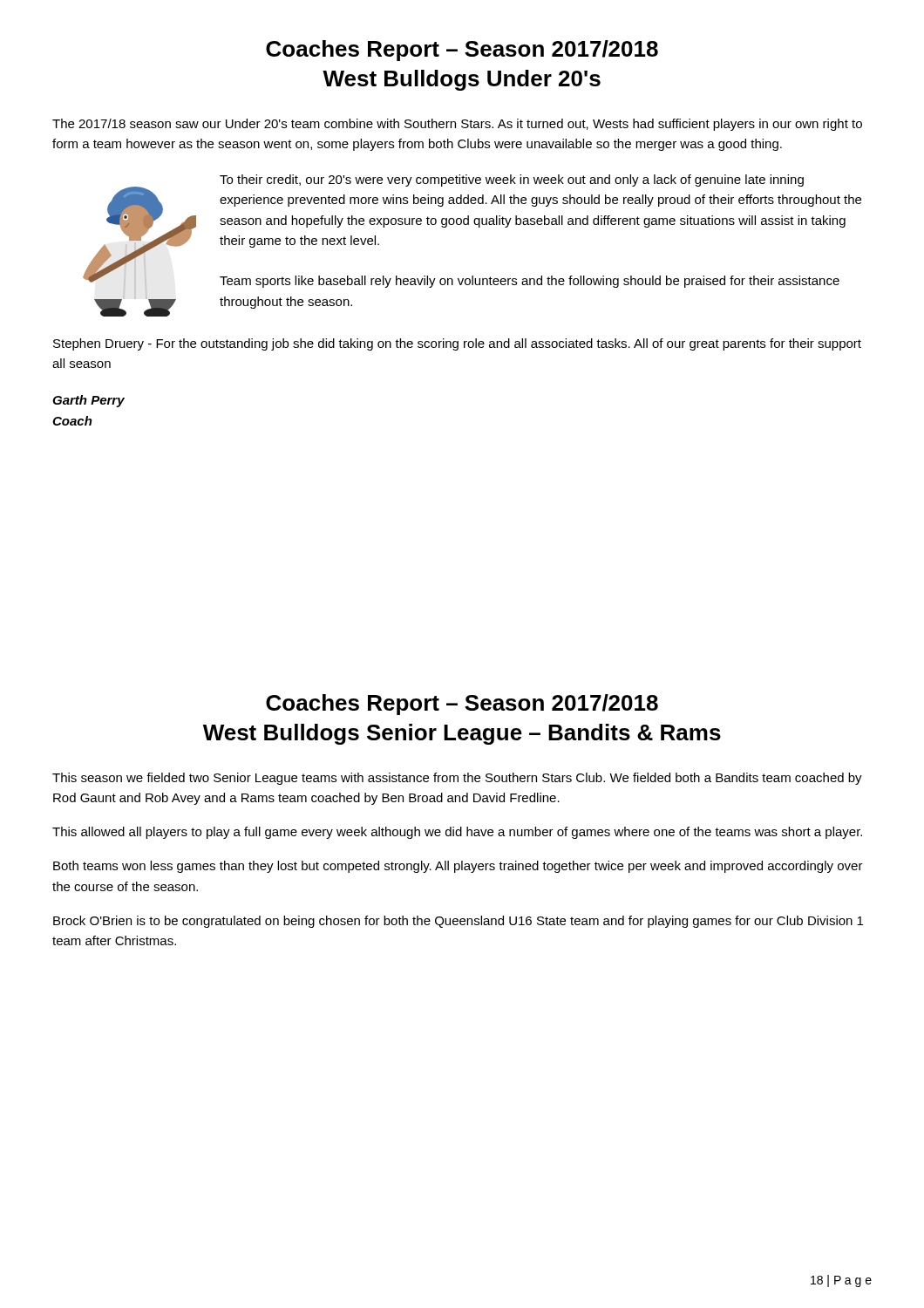Image resolution: width=924 pixels, height=1308 pixels.
Task: Navigate to the text block starting "Coaches Report – Season 2017/2018West Bulldogs Senior League"
Action: click(x=462, y=718)
